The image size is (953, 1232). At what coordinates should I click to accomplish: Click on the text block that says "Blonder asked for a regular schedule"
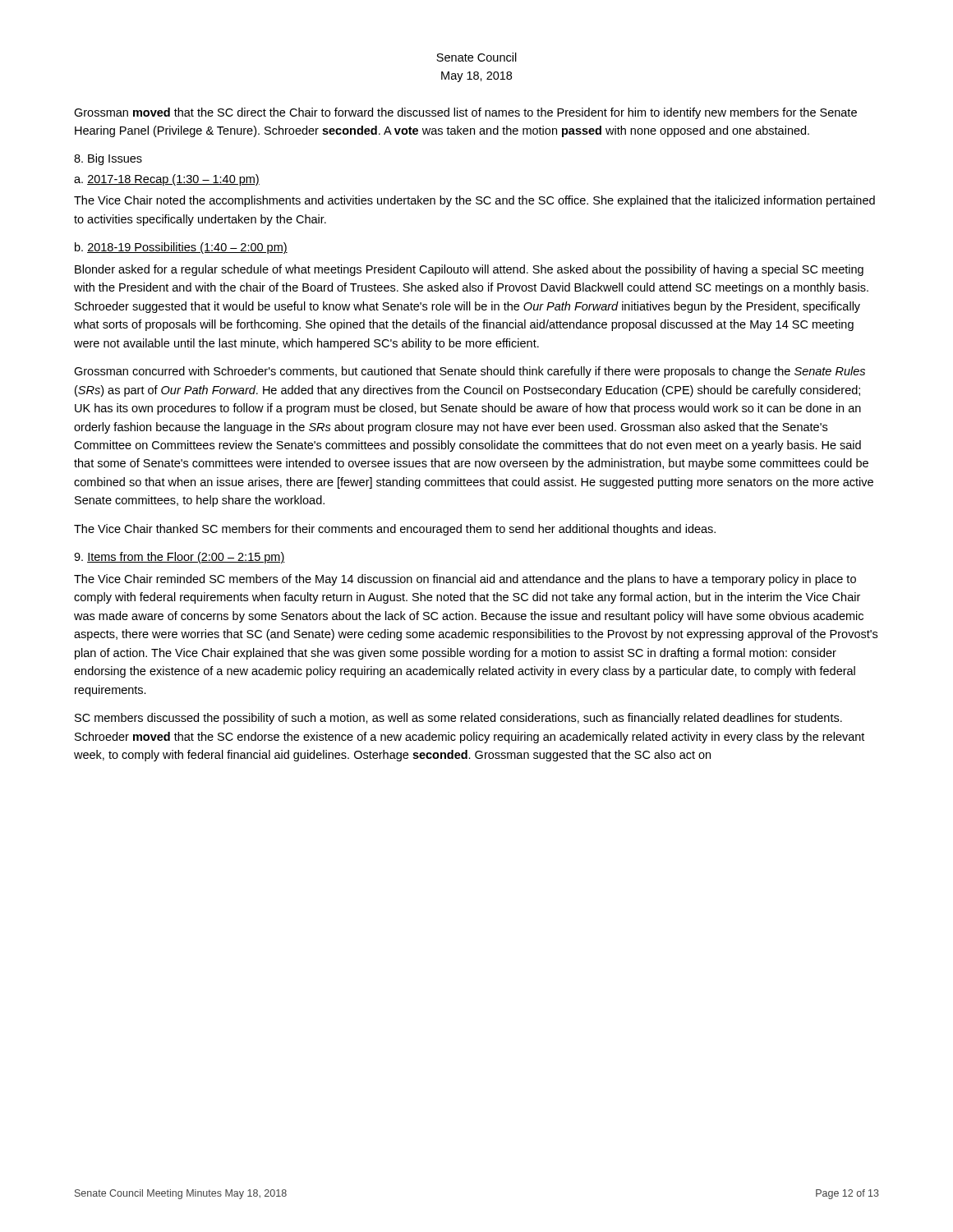coord(476,306)
